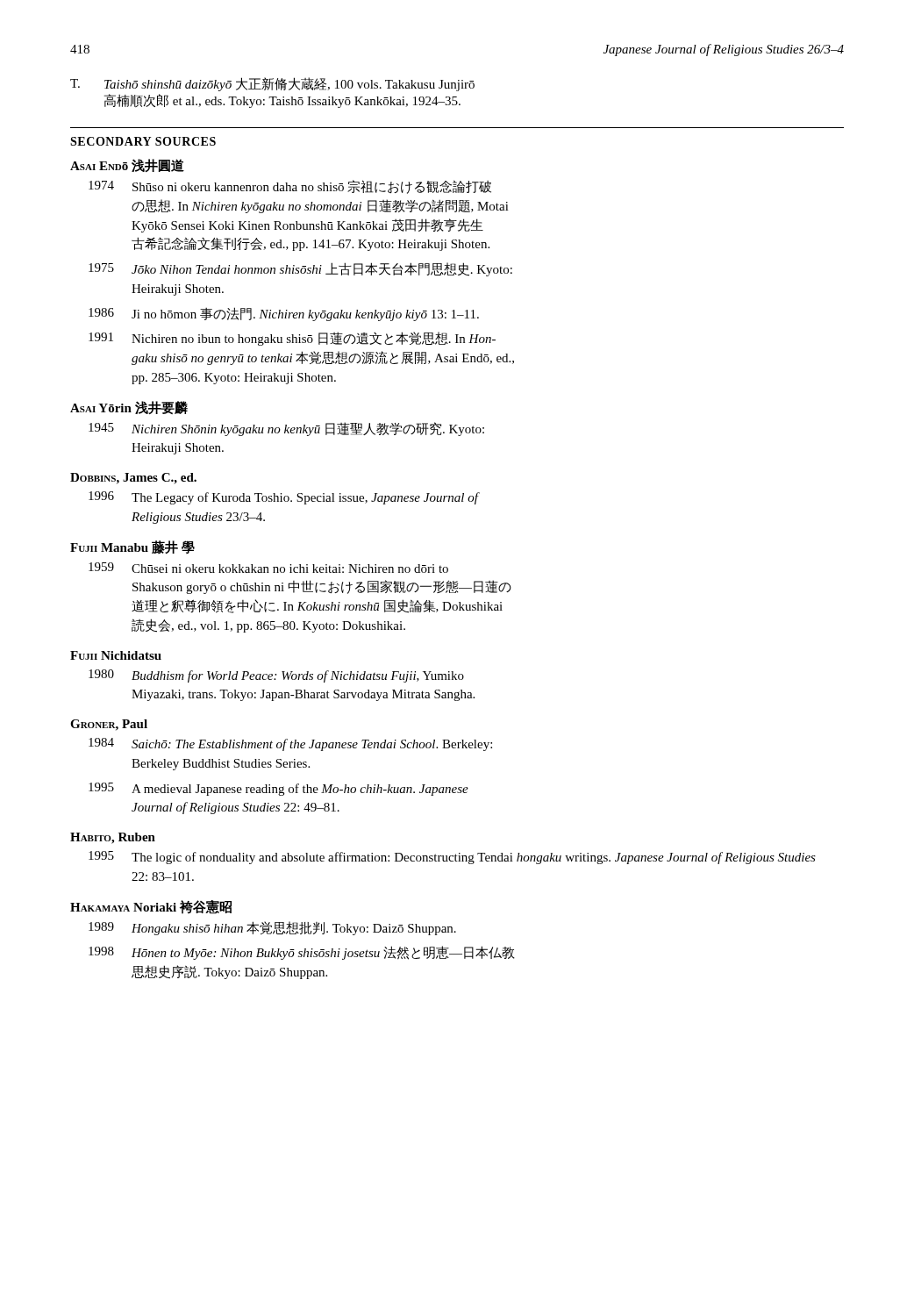914x1316 pixels.
Task: Click the passage that begins "1945 Nichiren Shōnin kyōgaku no kenkyū"
Action: [466, 439]
